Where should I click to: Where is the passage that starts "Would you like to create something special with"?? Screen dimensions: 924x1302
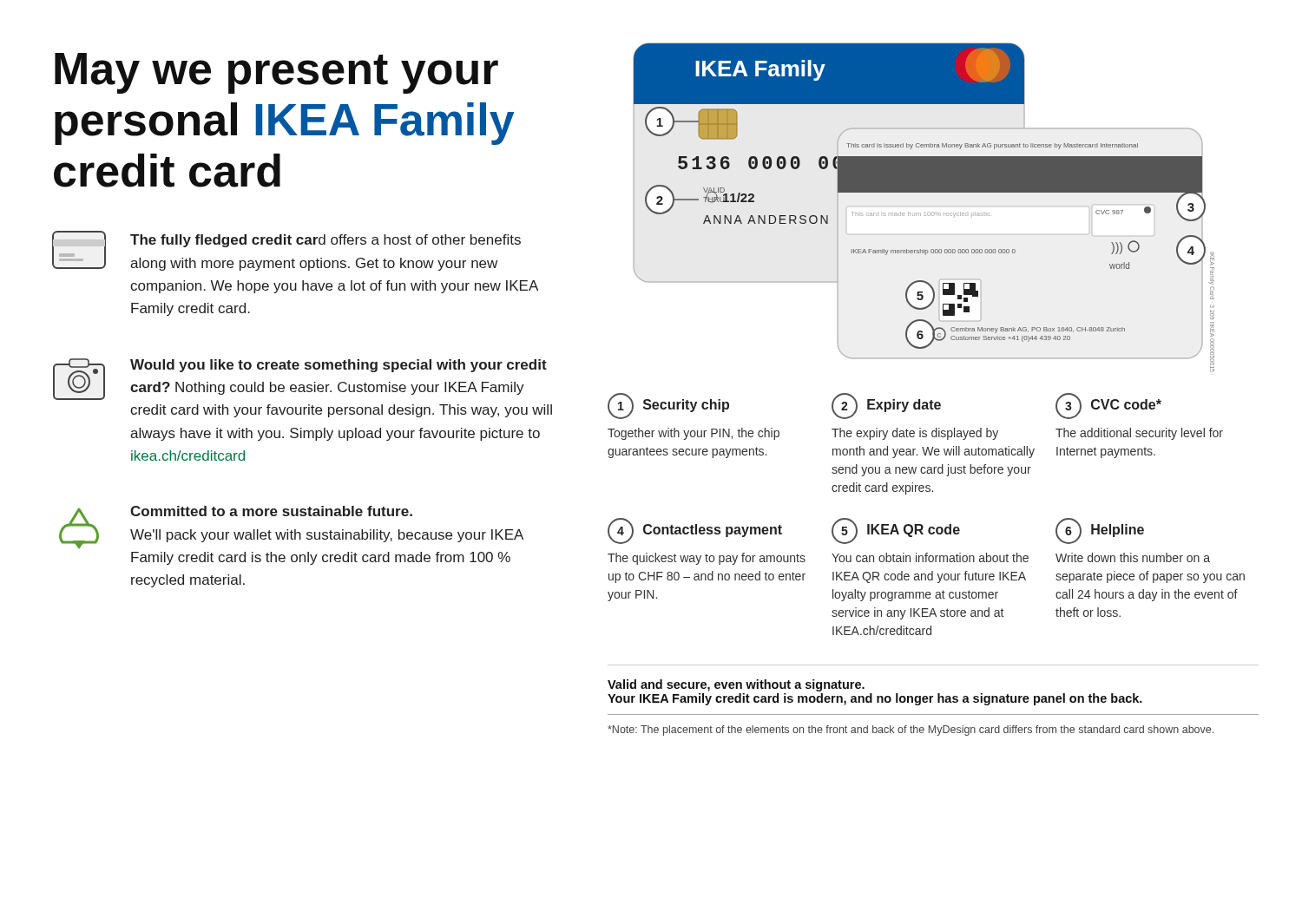(x=342, y=410)
